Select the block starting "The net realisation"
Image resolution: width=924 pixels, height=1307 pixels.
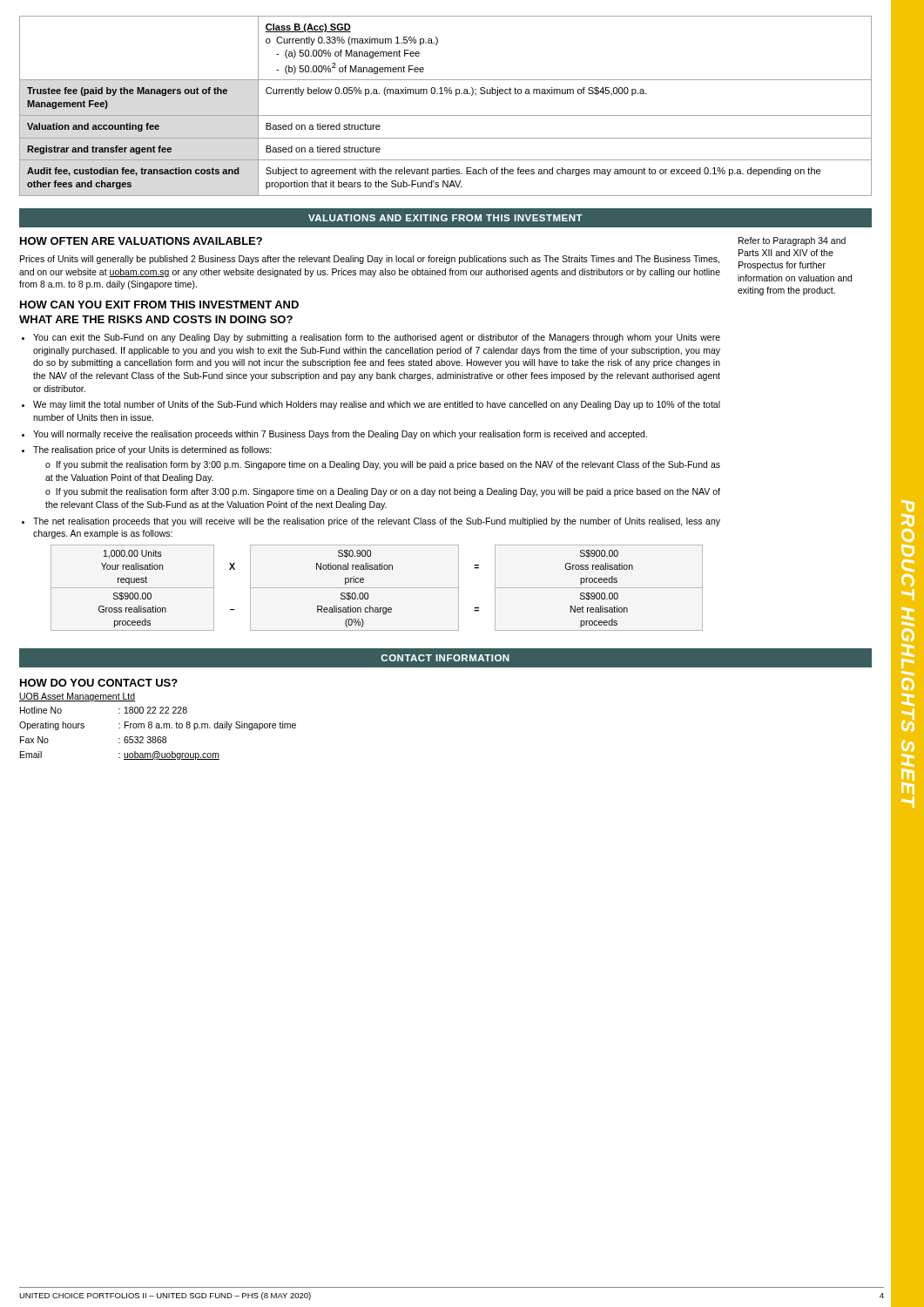[377, 573]
